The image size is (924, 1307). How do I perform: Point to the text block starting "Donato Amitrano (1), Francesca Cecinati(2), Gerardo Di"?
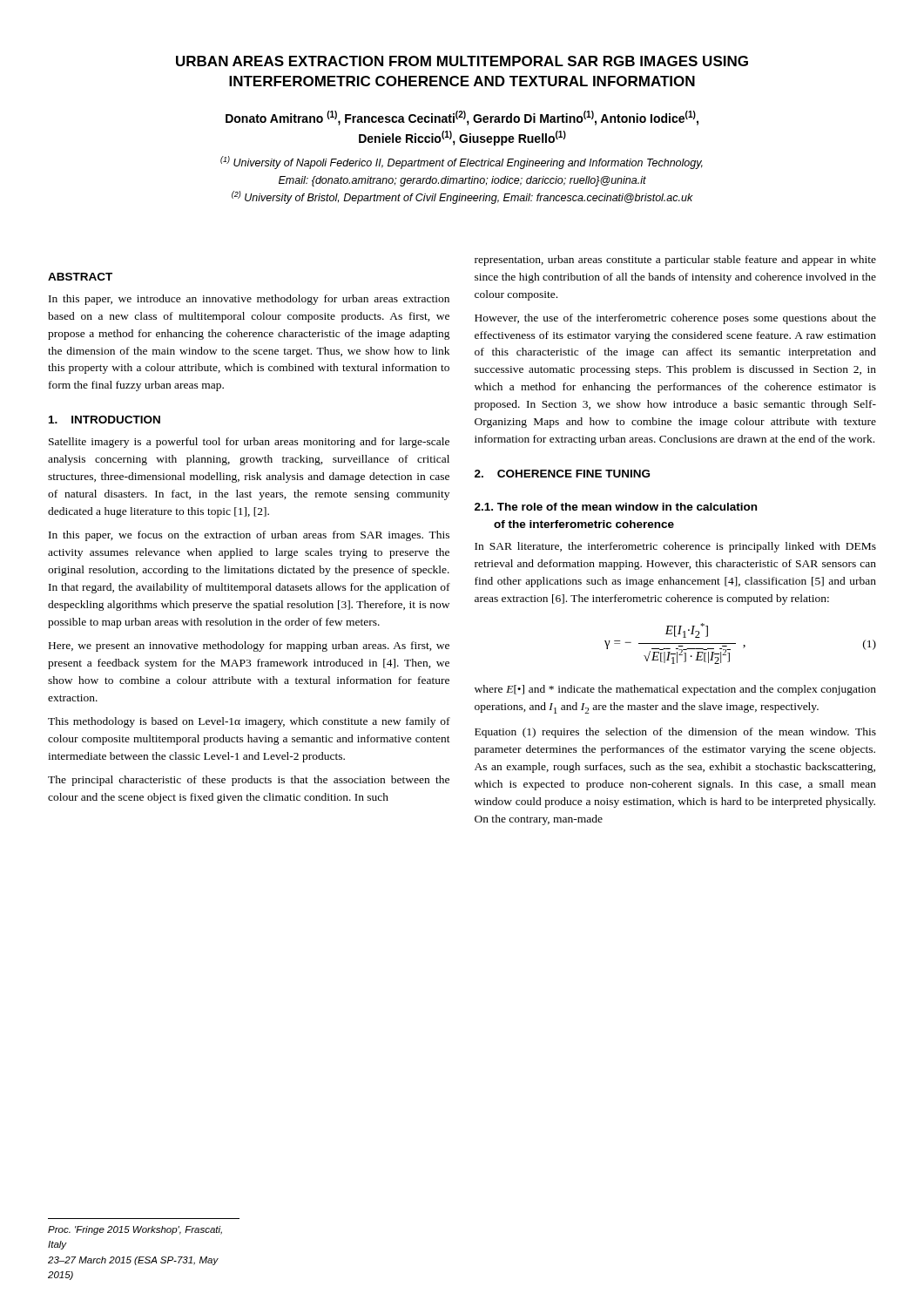(x=462, y=127)
